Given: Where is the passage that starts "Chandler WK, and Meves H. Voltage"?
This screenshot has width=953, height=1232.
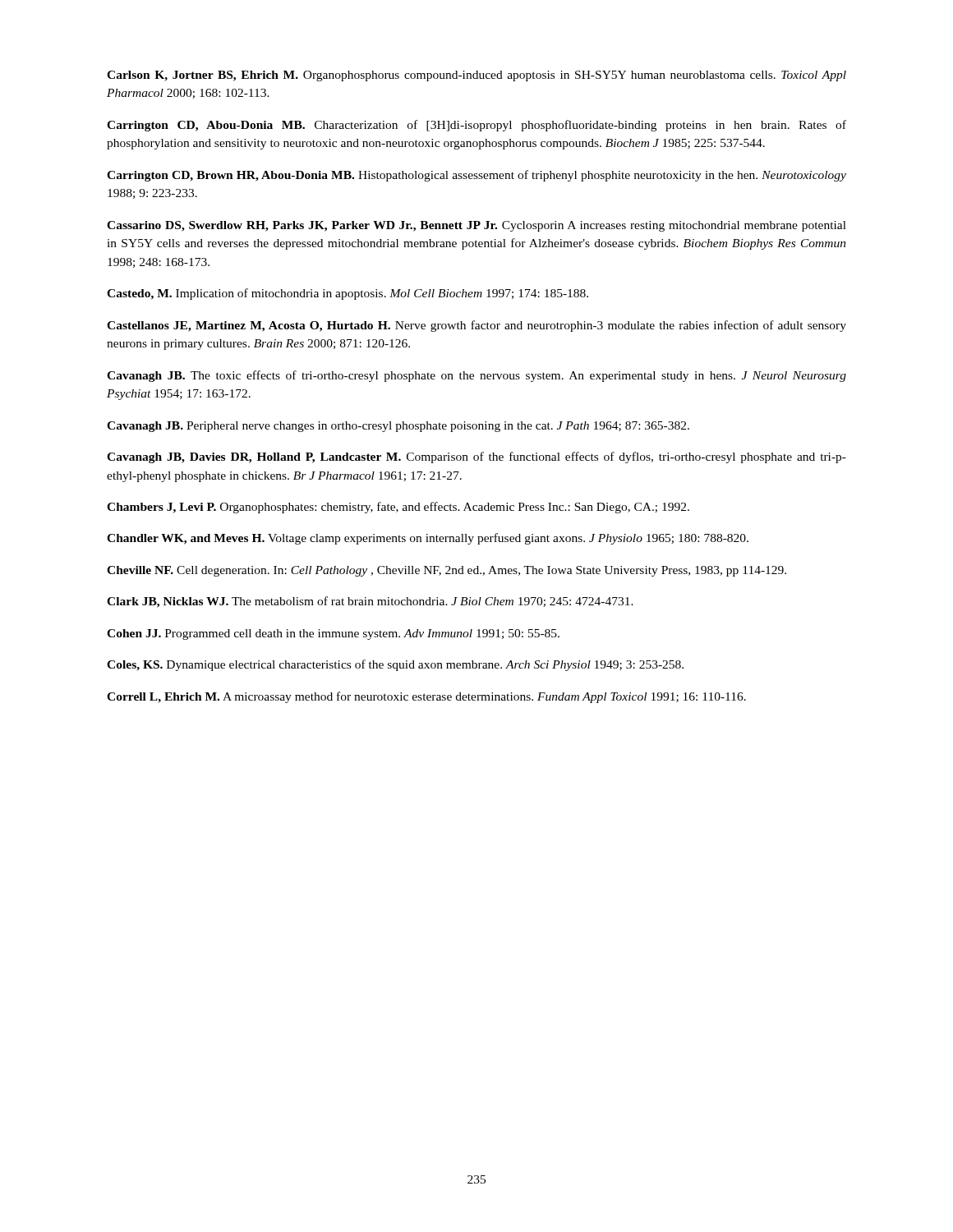Looking at the screenshot, I should pos(428,538).
